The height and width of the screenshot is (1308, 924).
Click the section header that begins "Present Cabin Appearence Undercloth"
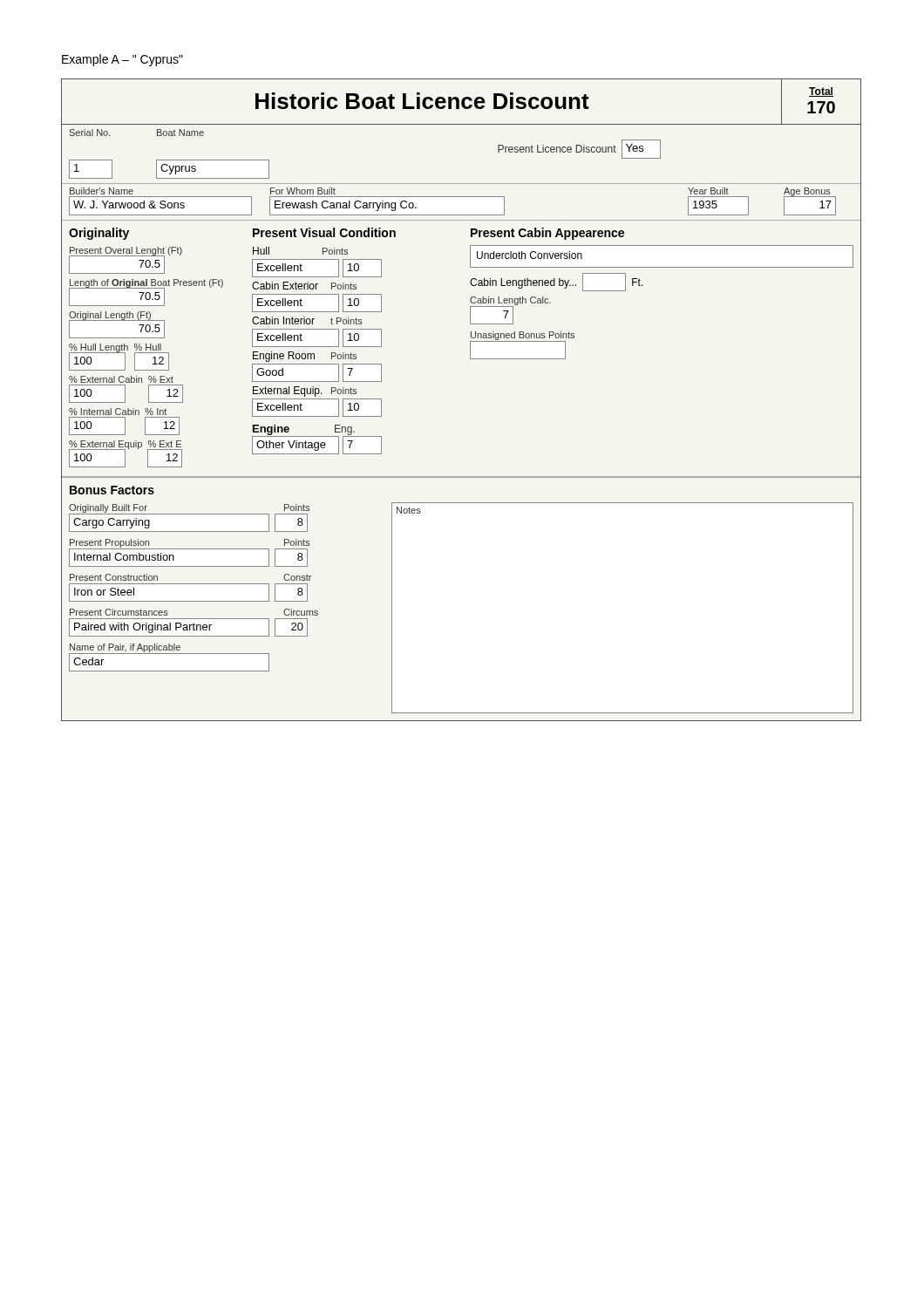coord(547,234)
